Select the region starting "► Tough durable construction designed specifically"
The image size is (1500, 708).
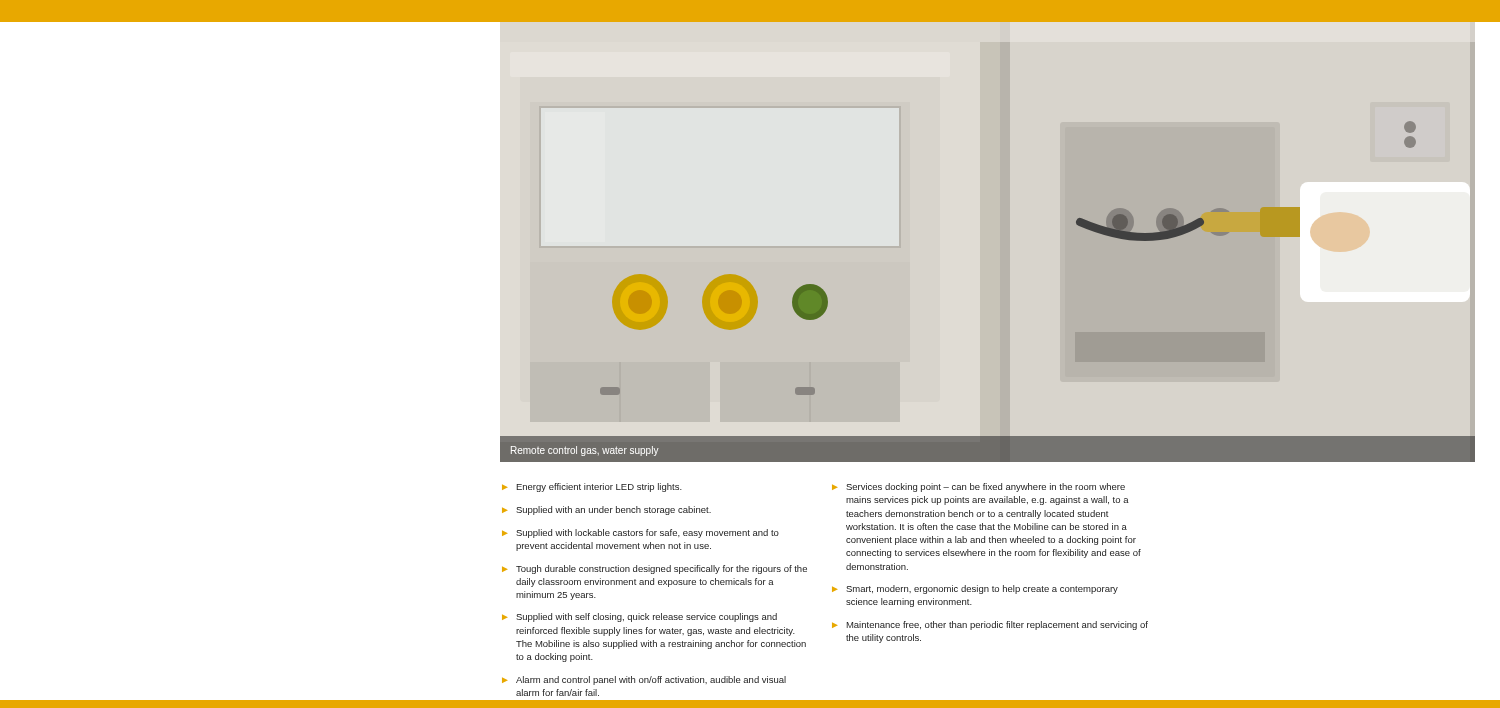[x=655, y=582]
